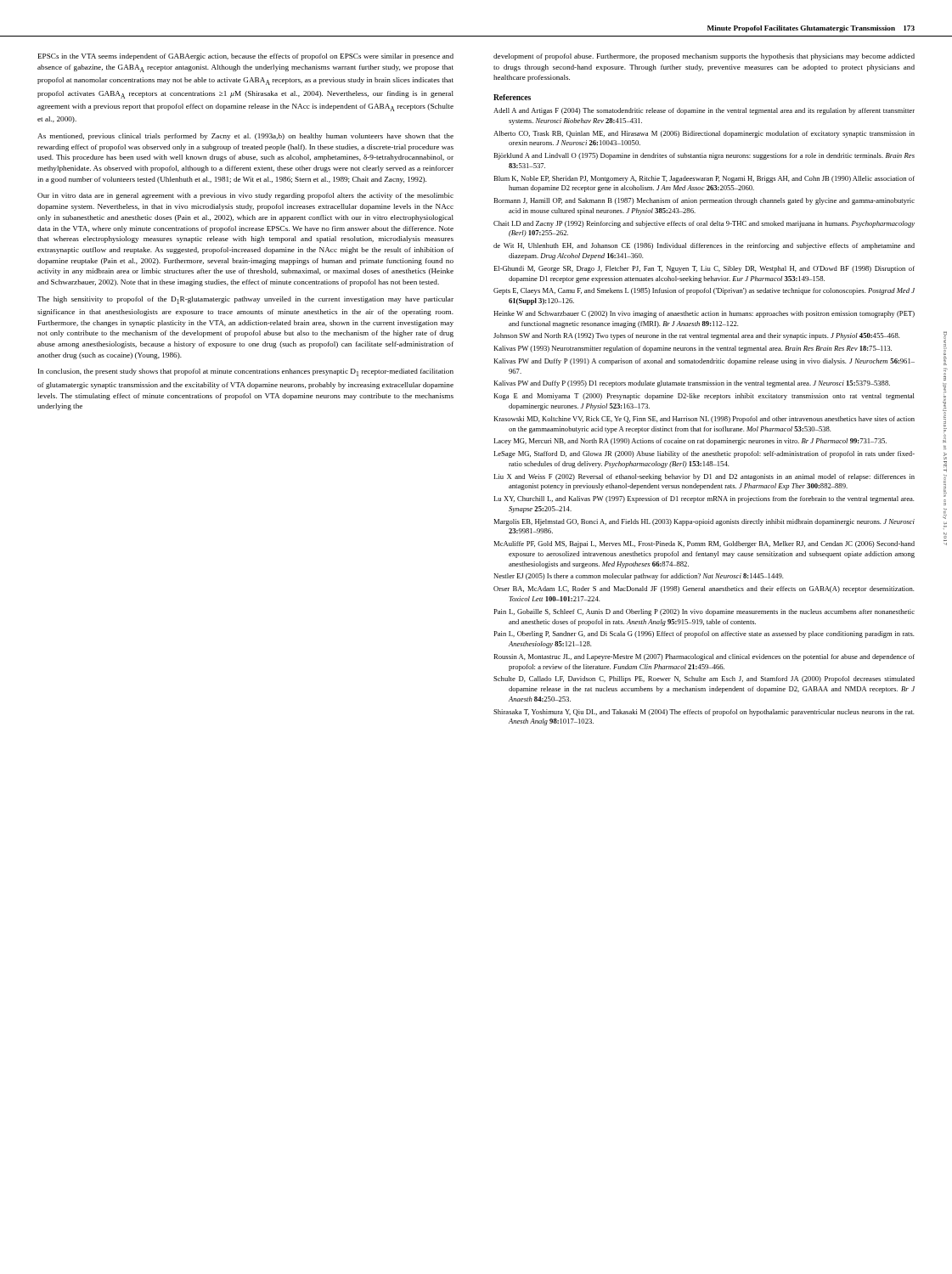This screenshot has width=952, height=1274.
Task: Point to the block beginning "Nestler EJ (2005) Is"
Action: [x=639, y=576]
